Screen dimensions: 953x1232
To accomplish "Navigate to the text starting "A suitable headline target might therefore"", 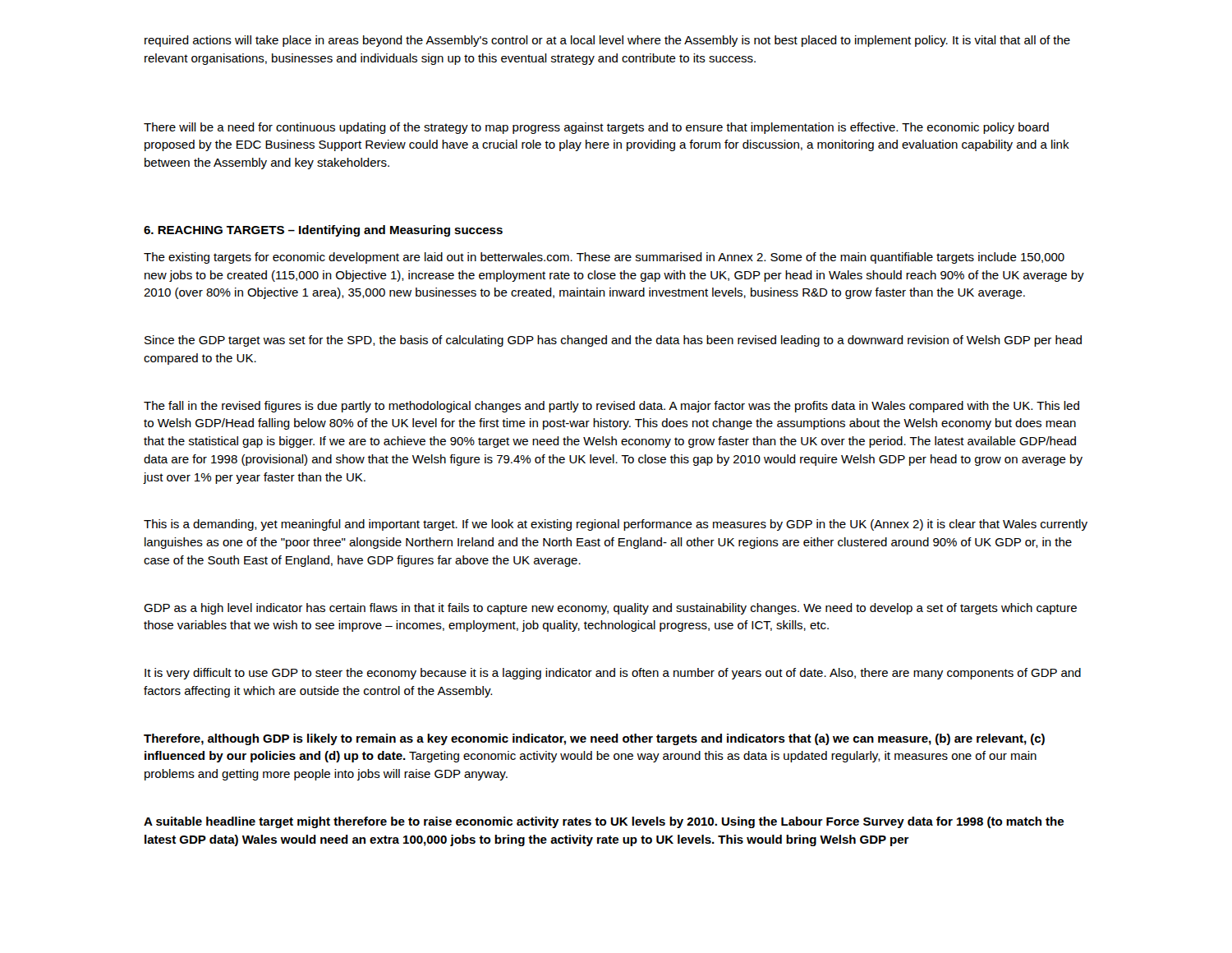I will [604, 830].
